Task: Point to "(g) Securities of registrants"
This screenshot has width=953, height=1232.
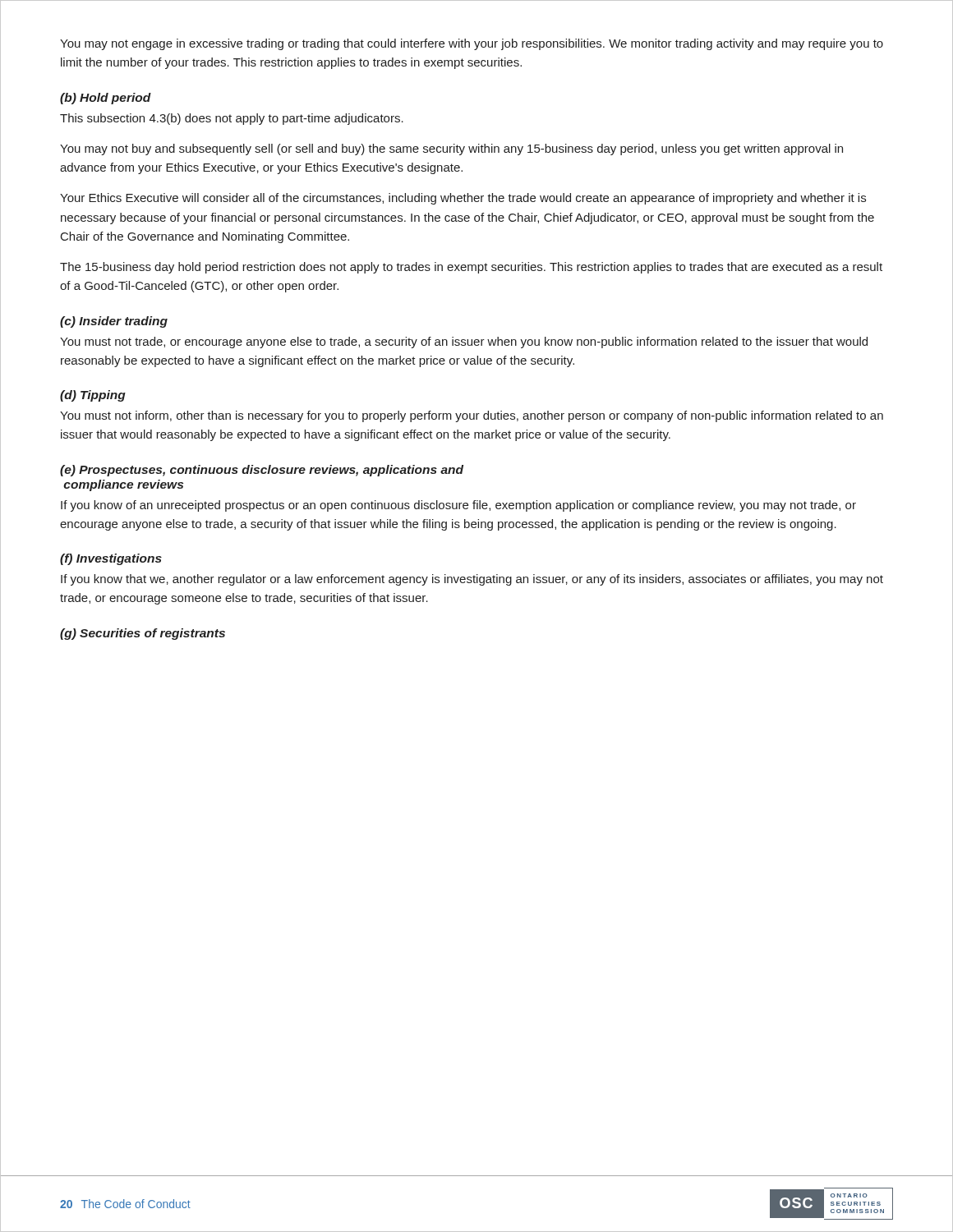Action: point(143,632)
